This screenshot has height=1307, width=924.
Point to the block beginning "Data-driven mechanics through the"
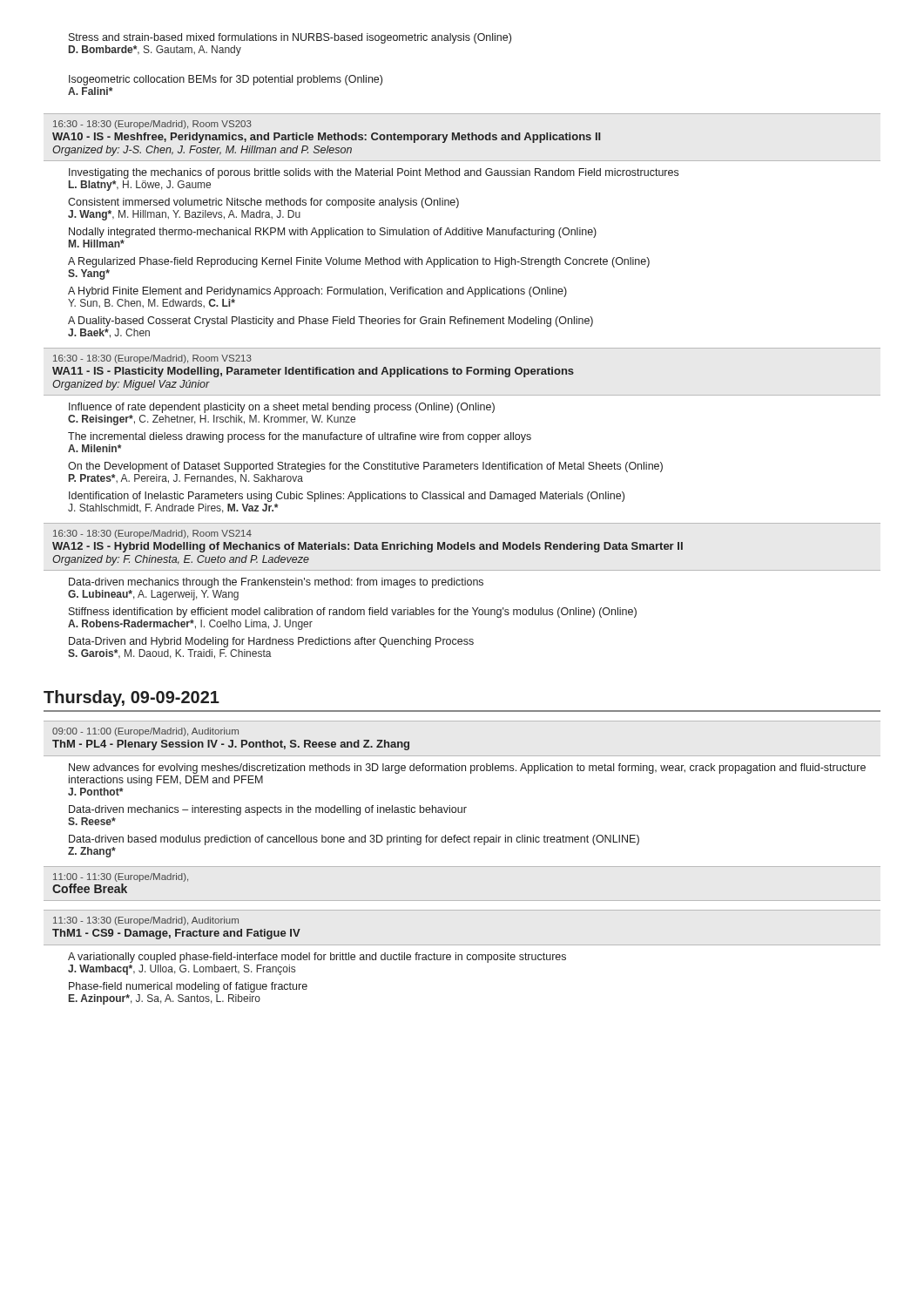click(474, 588)
